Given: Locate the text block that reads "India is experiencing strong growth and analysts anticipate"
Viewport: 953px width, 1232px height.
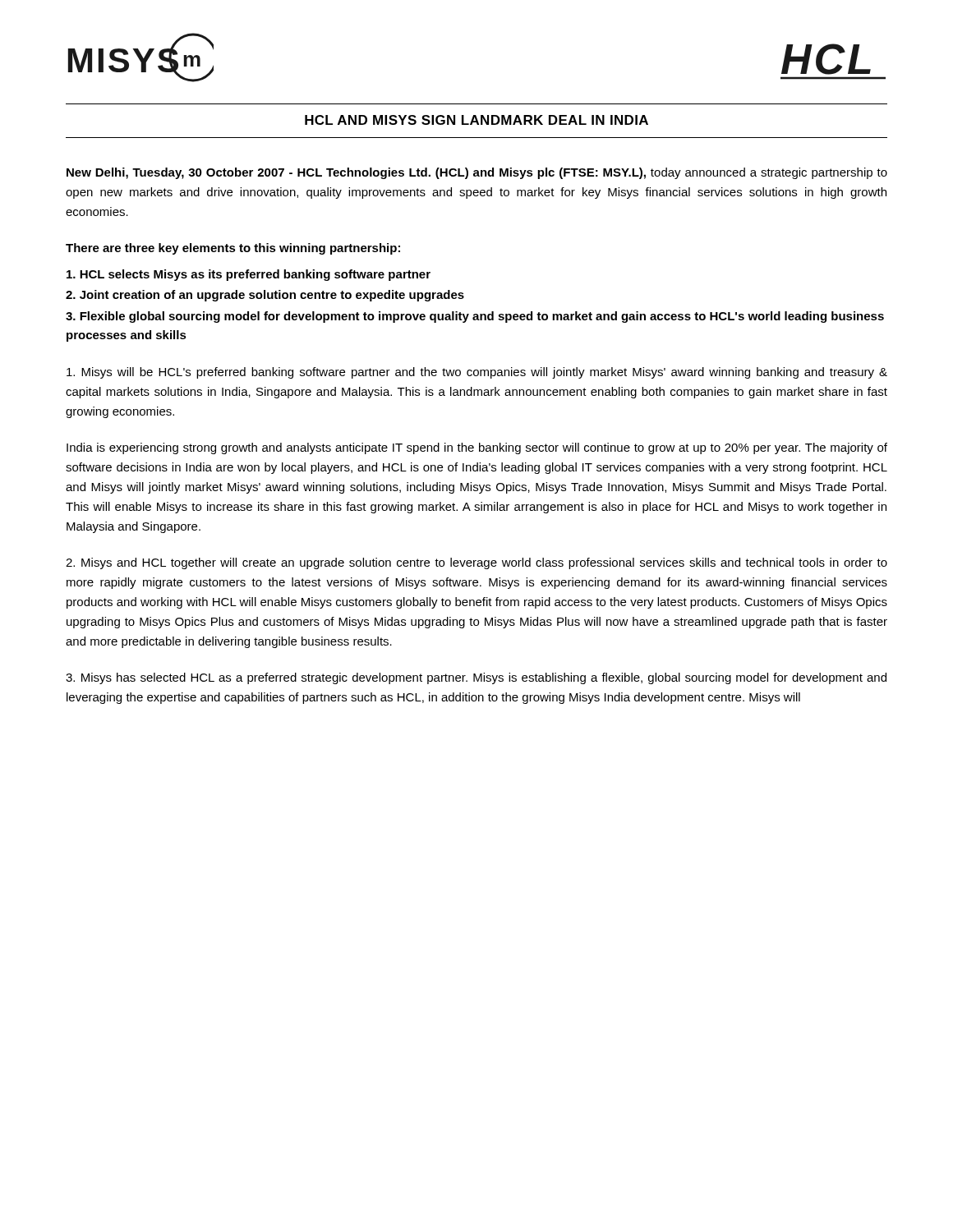Looking at the screenshot, I should point(476,487).
